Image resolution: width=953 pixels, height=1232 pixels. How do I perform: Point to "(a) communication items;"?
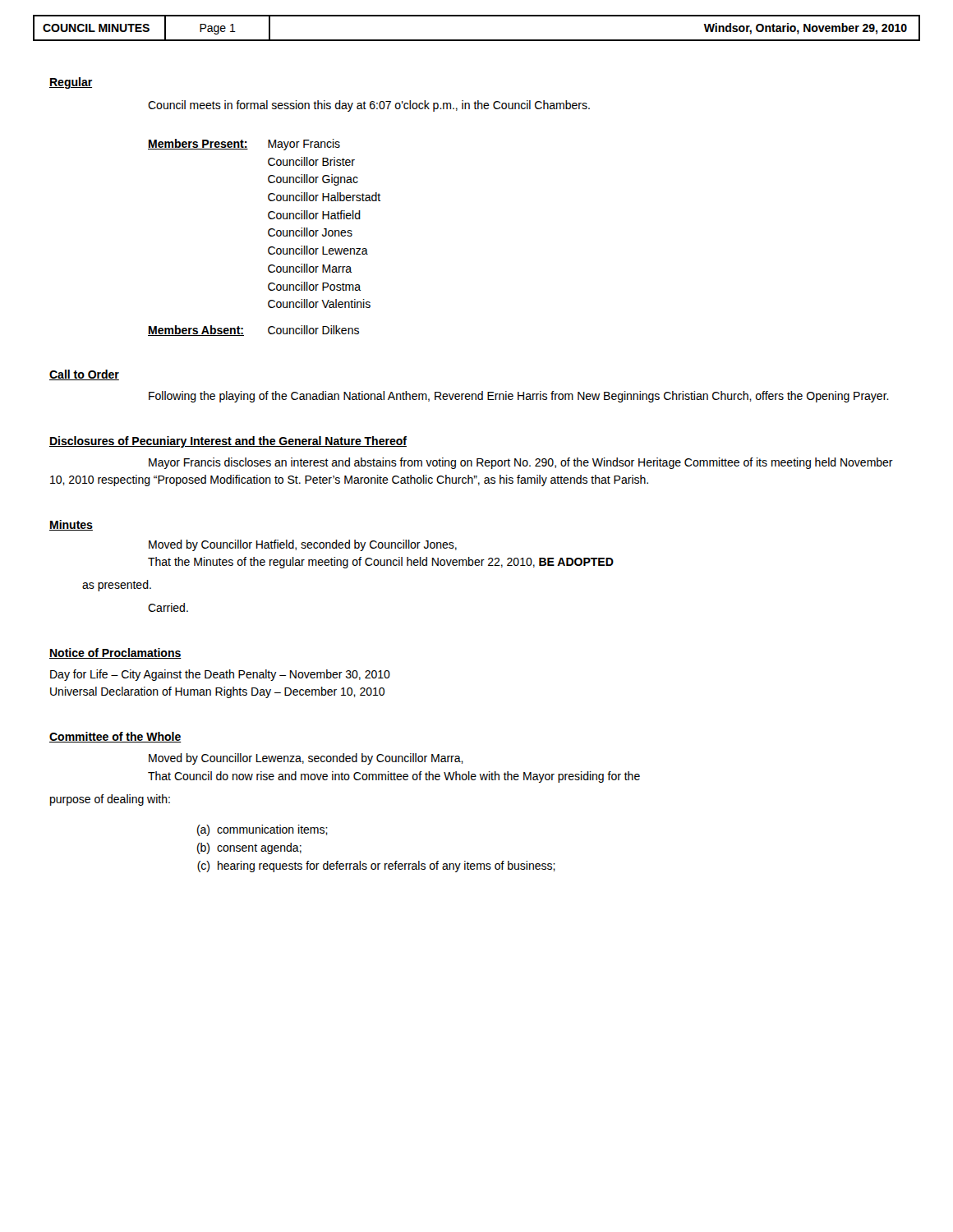(254, 831)
